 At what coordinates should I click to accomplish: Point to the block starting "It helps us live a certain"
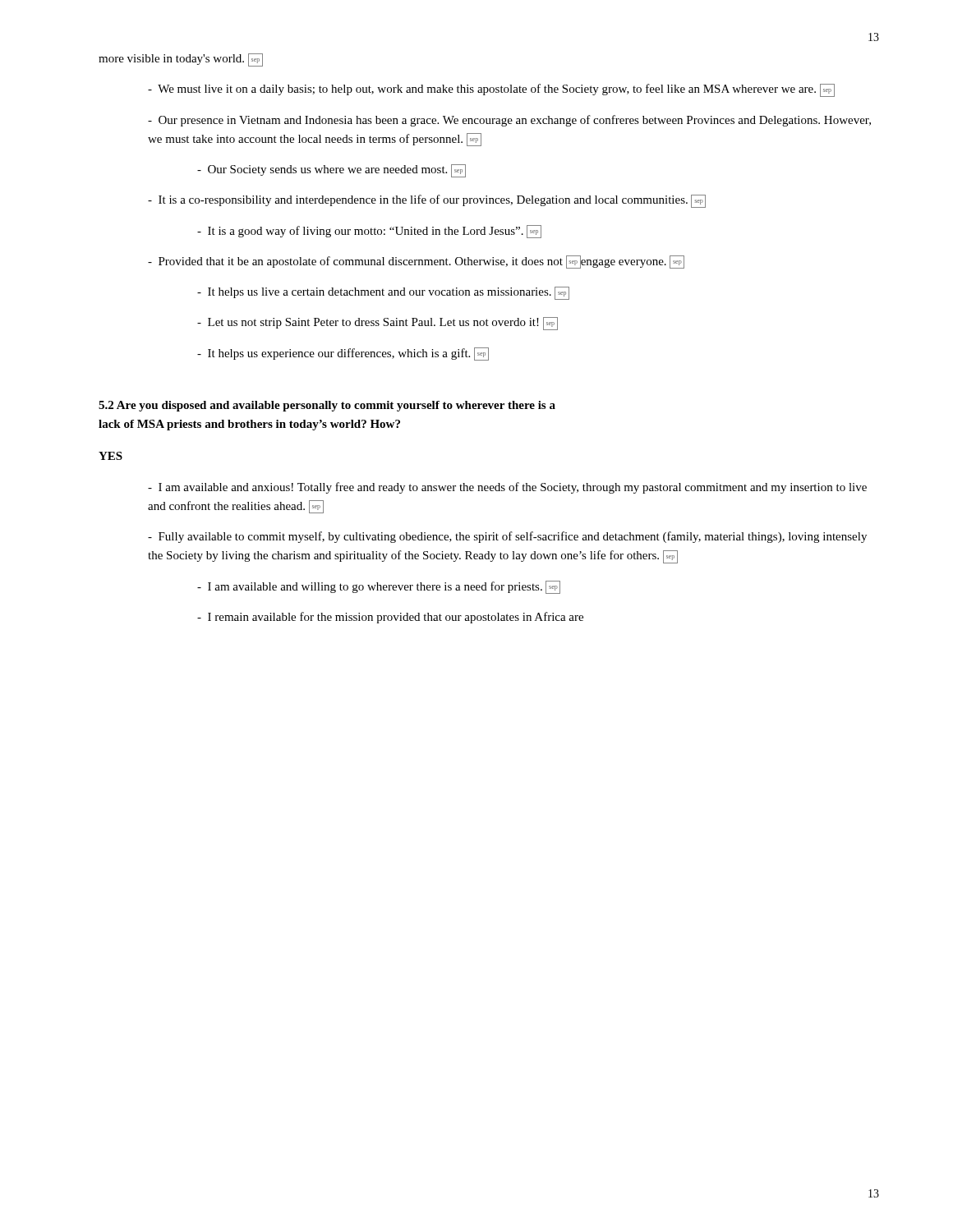pos(383,292)
